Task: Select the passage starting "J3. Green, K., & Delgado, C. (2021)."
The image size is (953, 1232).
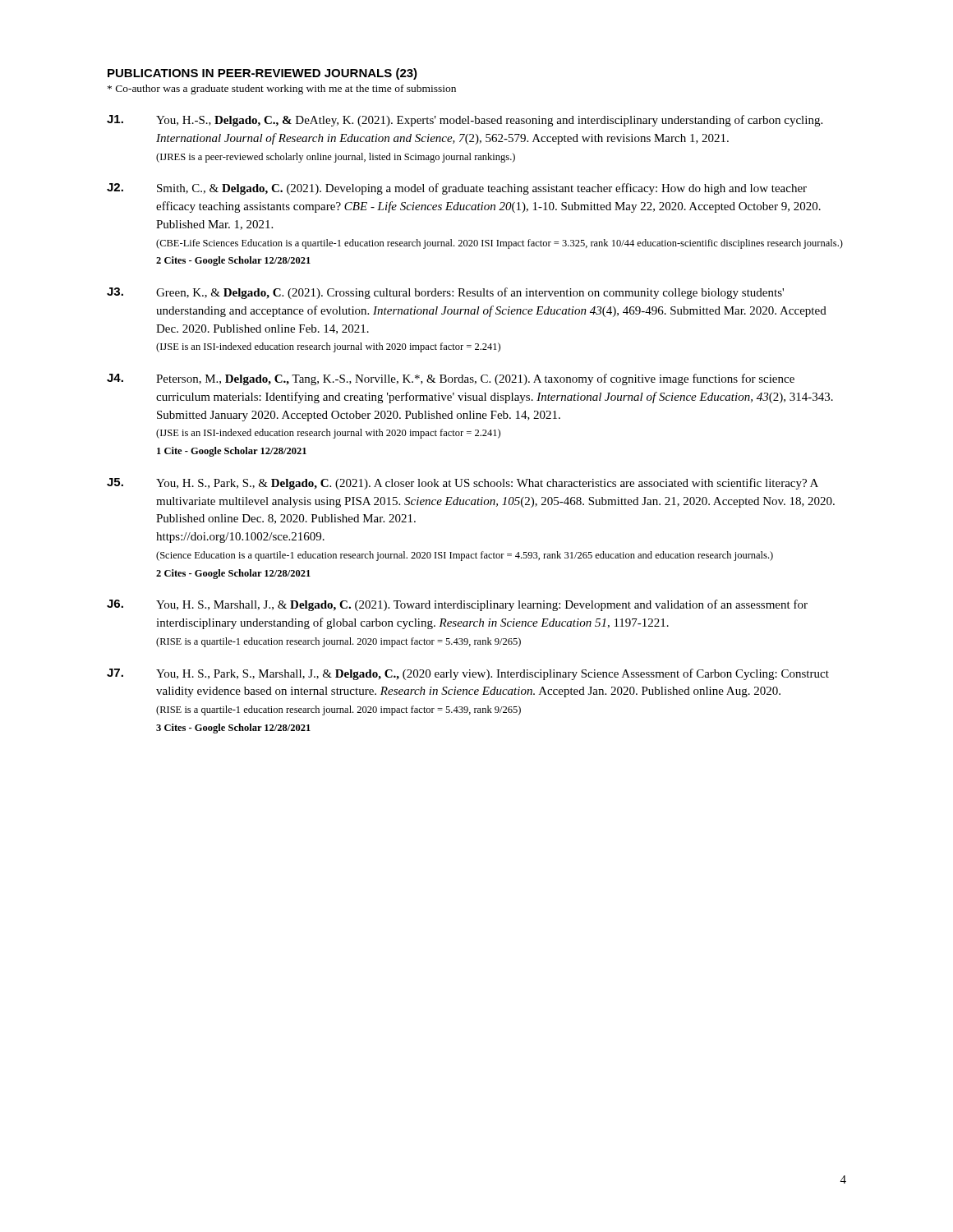Action: point(476,320)
